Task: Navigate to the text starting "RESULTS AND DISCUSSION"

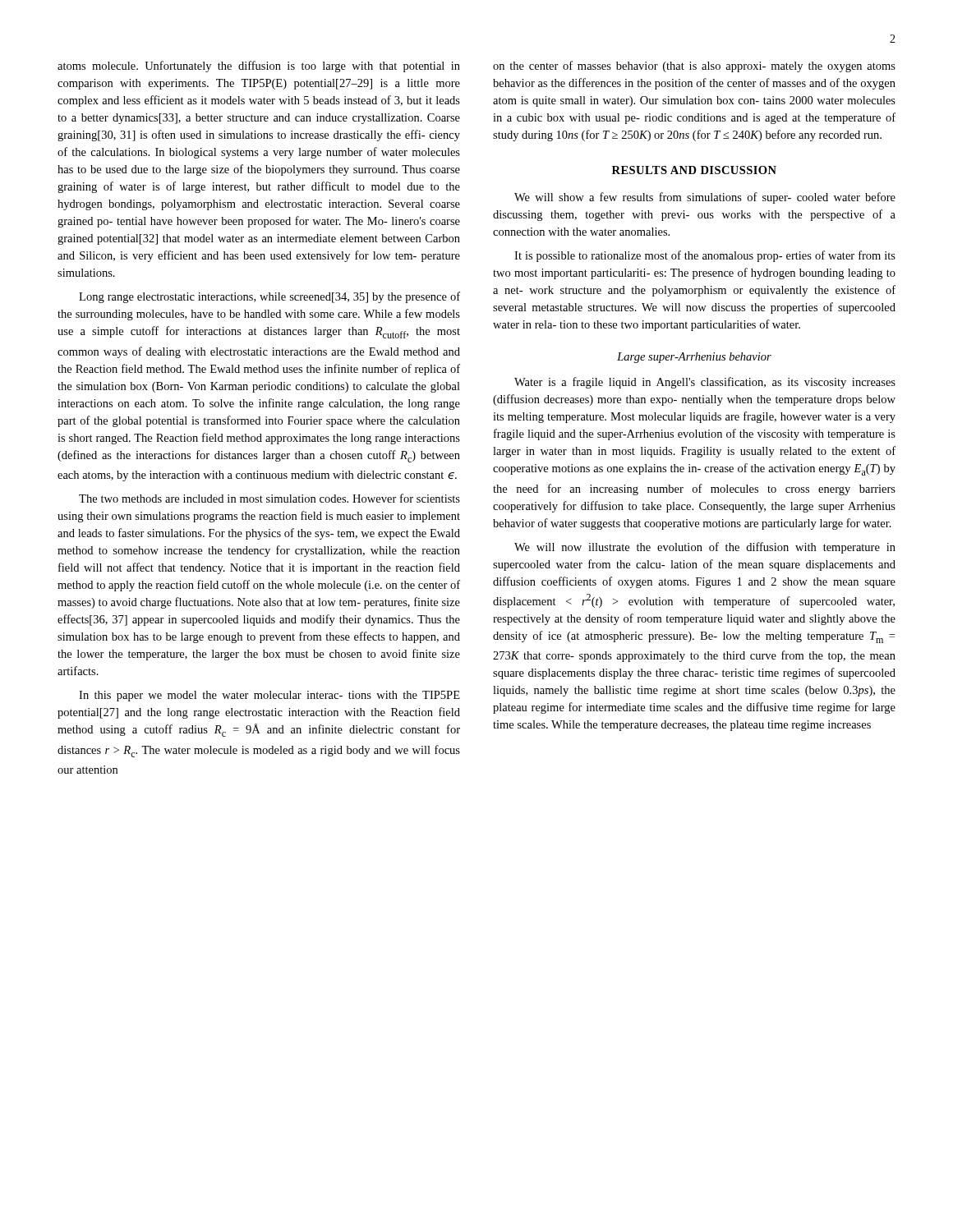Action: point(694,170)
